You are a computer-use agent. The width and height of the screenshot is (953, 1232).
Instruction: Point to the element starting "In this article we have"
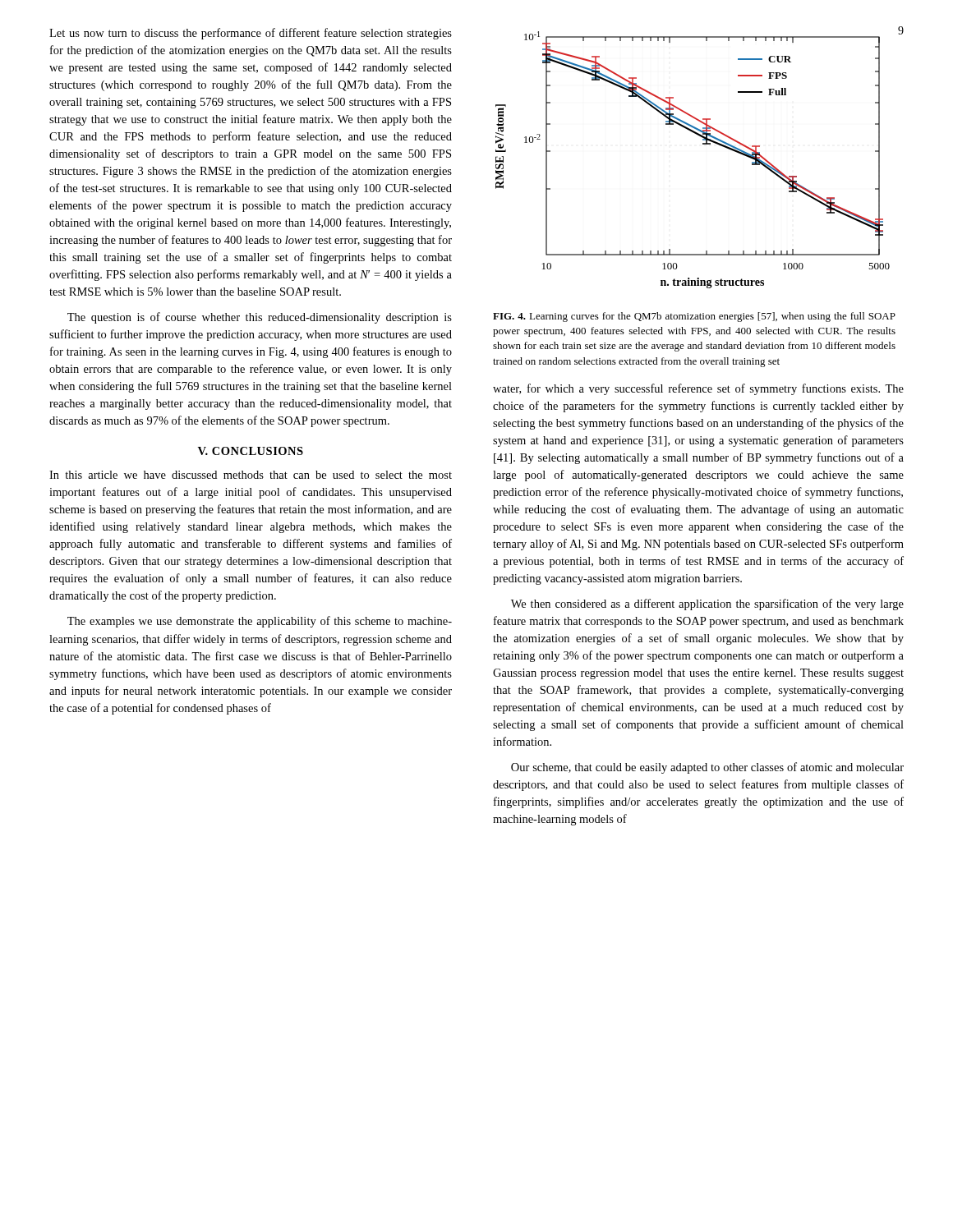tap(251, 536)
